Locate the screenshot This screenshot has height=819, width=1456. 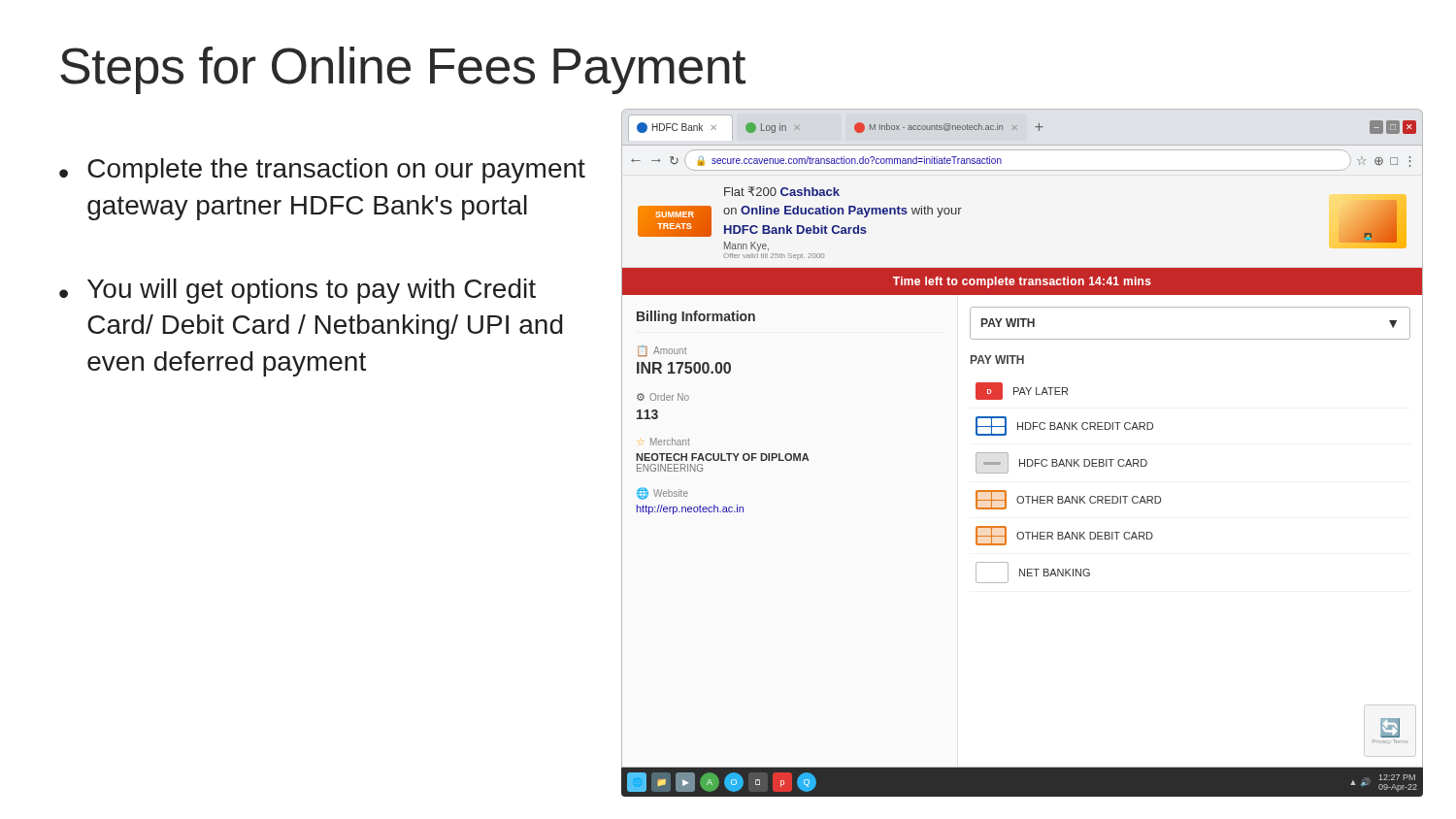tap(1022, 451)
